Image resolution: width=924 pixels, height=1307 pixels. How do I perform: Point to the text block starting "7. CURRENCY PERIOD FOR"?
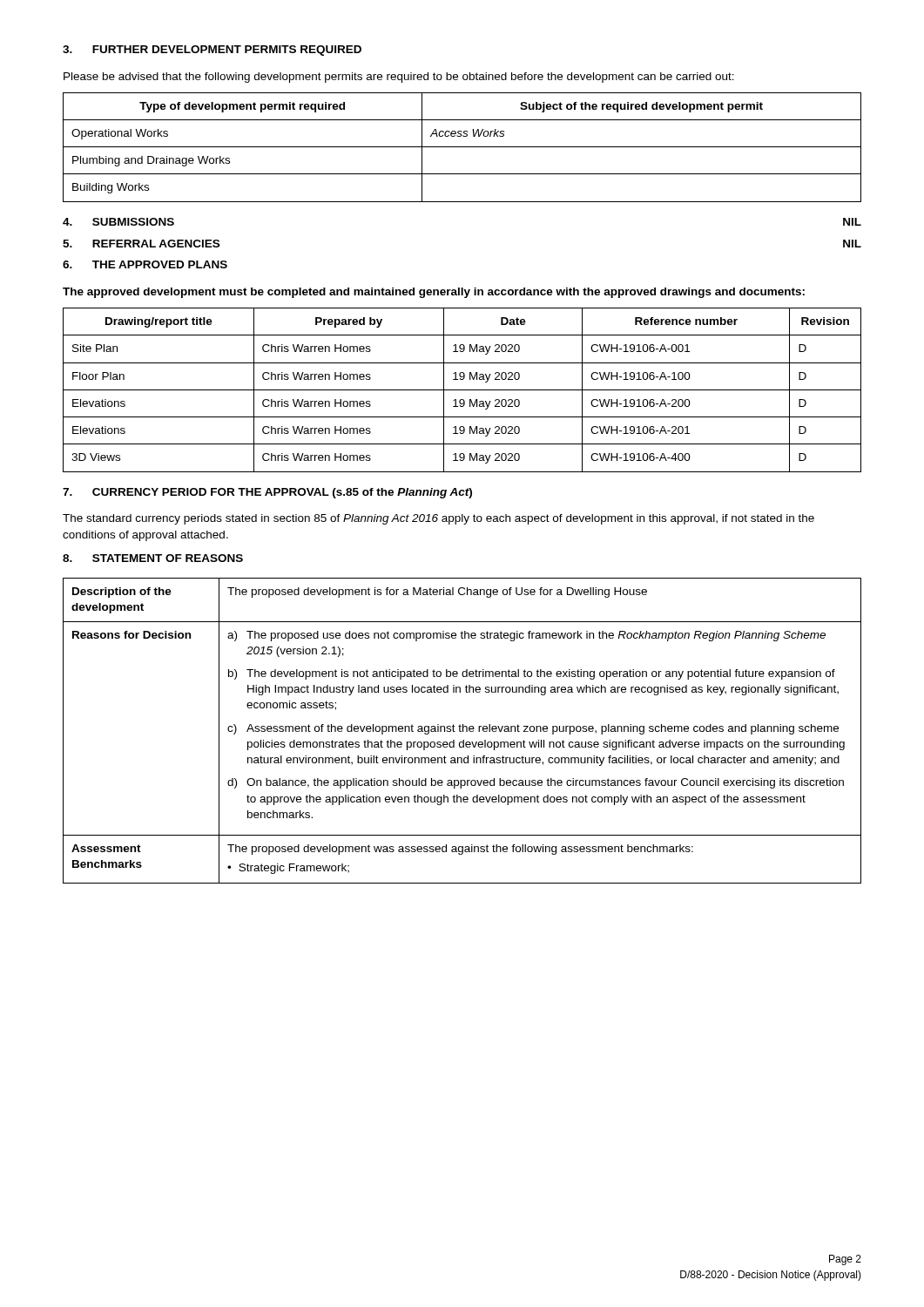(x=462, y=492)
